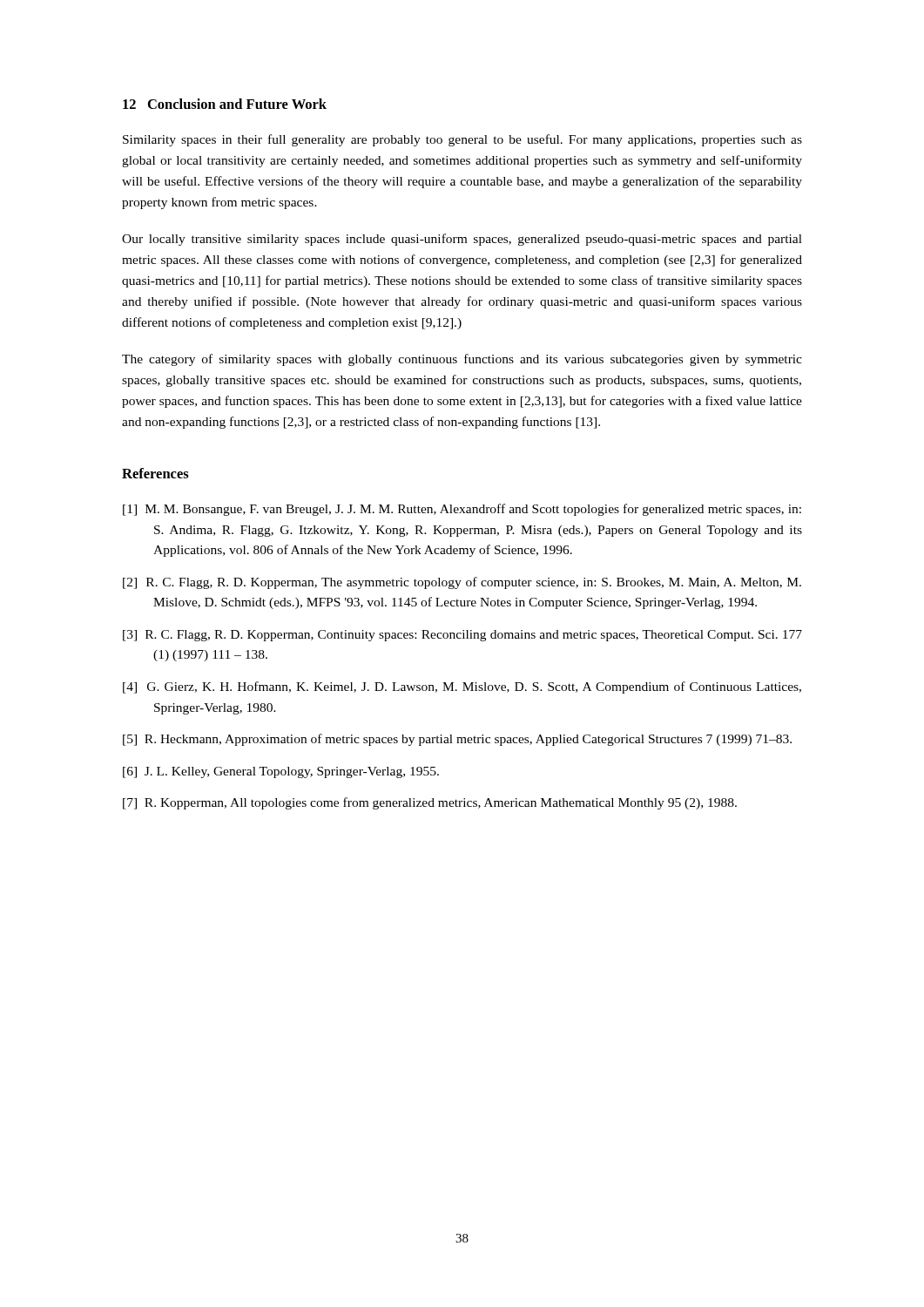
Task: Find the element starting "12 Conclusion and"
Action: [224, 104]
